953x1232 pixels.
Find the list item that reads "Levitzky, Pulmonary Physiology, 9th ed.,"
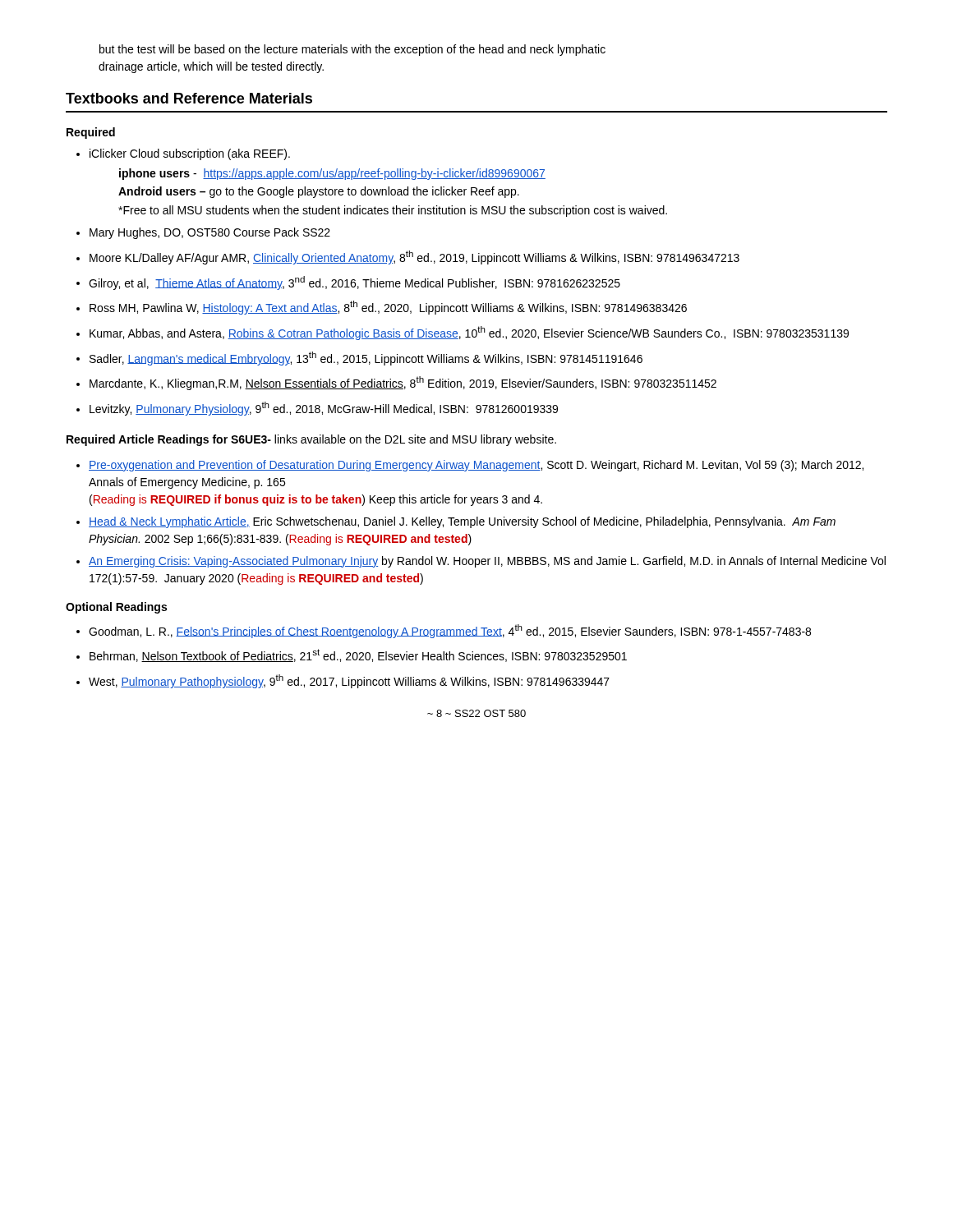pos(324,407)
